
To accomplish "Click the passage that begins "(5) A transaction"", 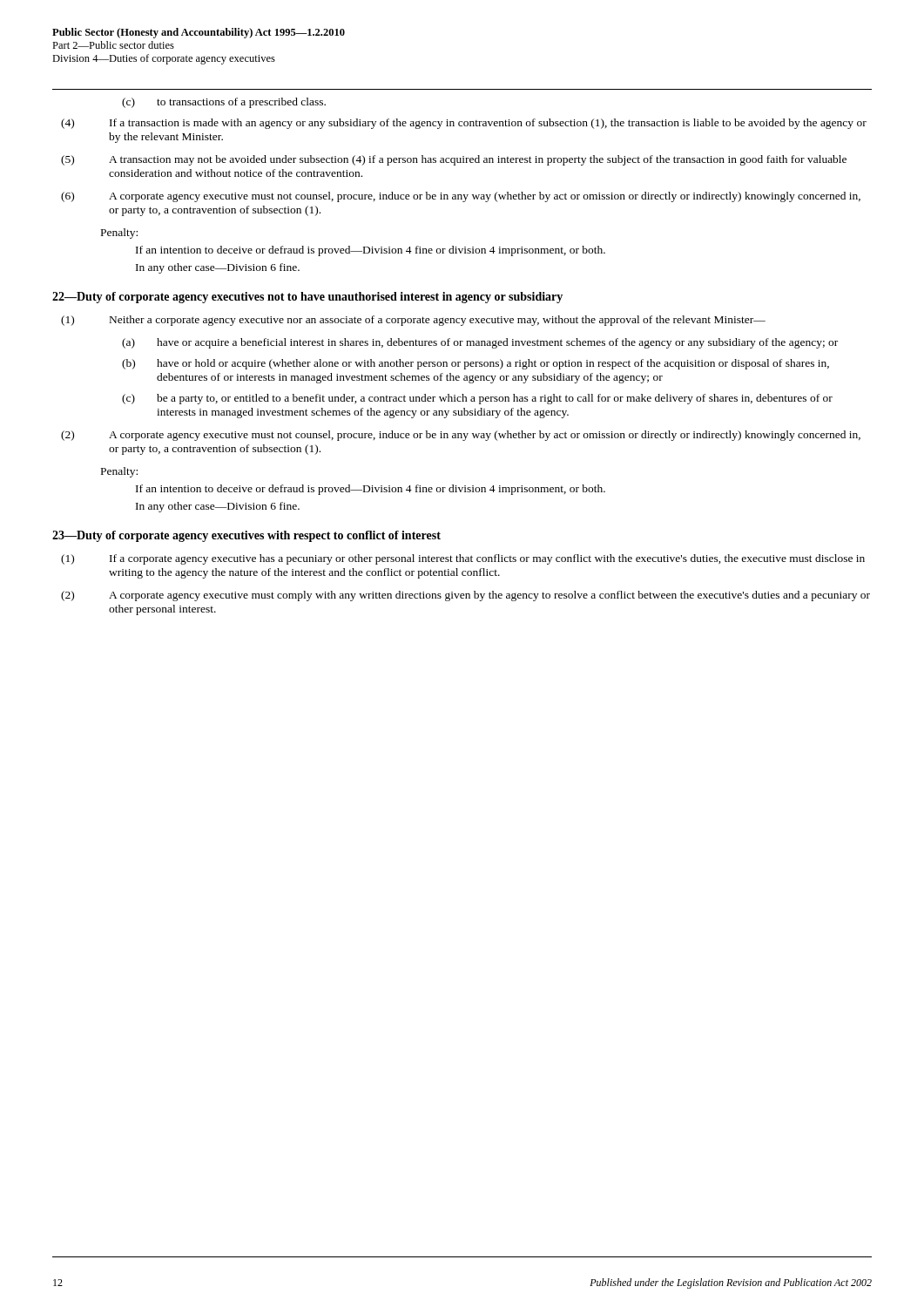I will pos(462,166).
